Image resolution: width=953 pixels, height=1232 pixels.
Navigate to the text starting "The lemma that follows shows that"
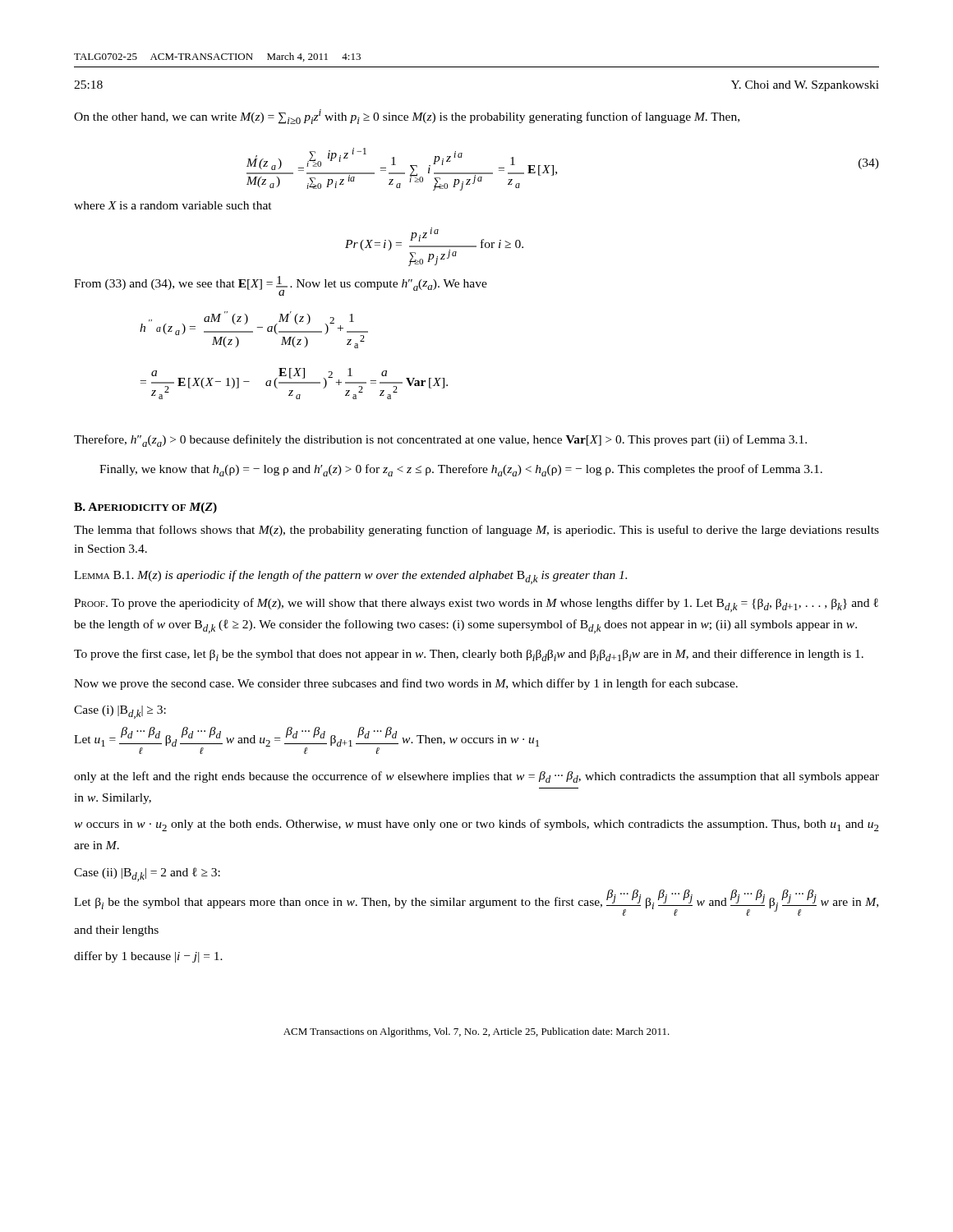point(476,539)
